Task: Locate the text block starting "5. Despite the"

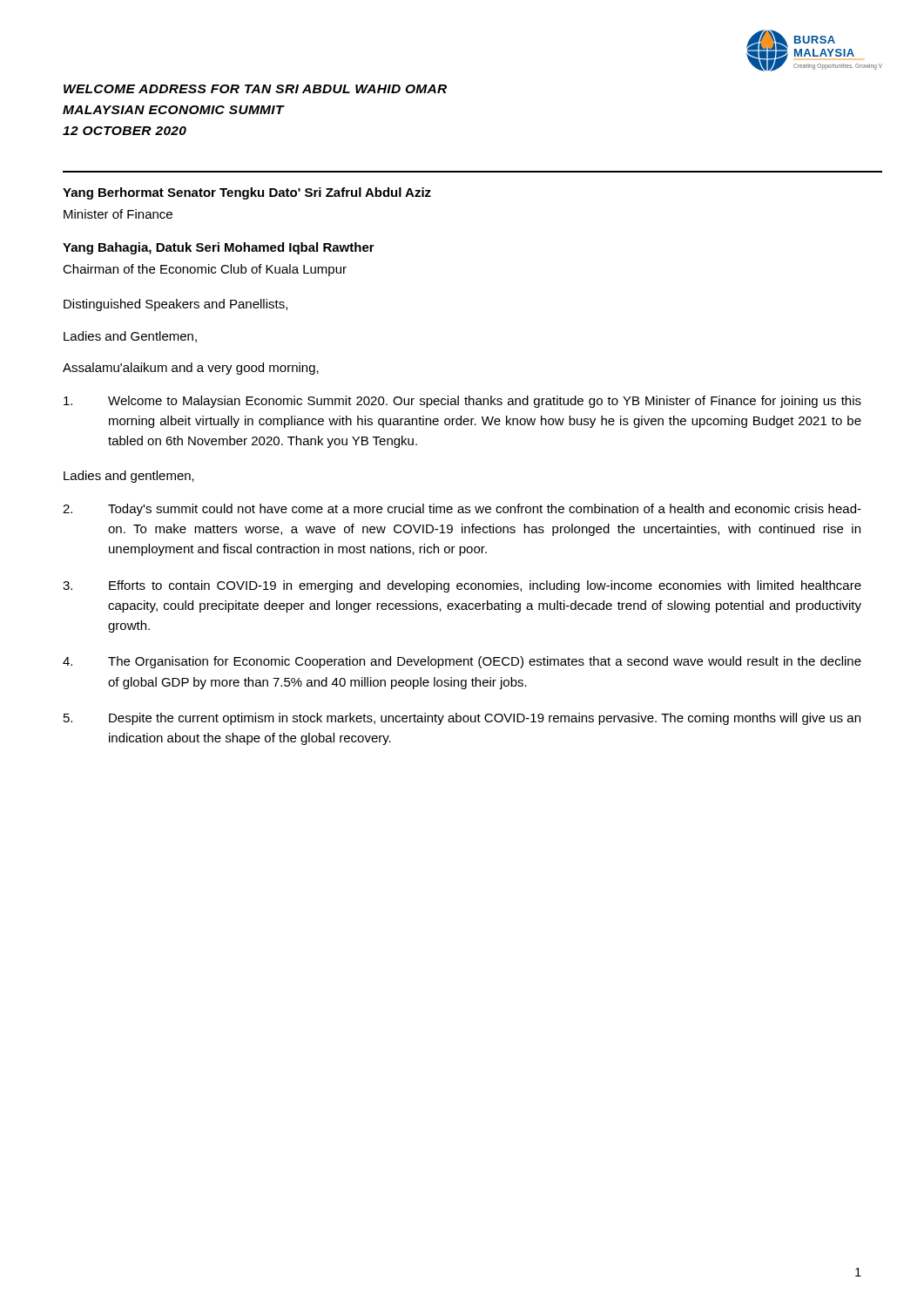Action: click(462, 728)
